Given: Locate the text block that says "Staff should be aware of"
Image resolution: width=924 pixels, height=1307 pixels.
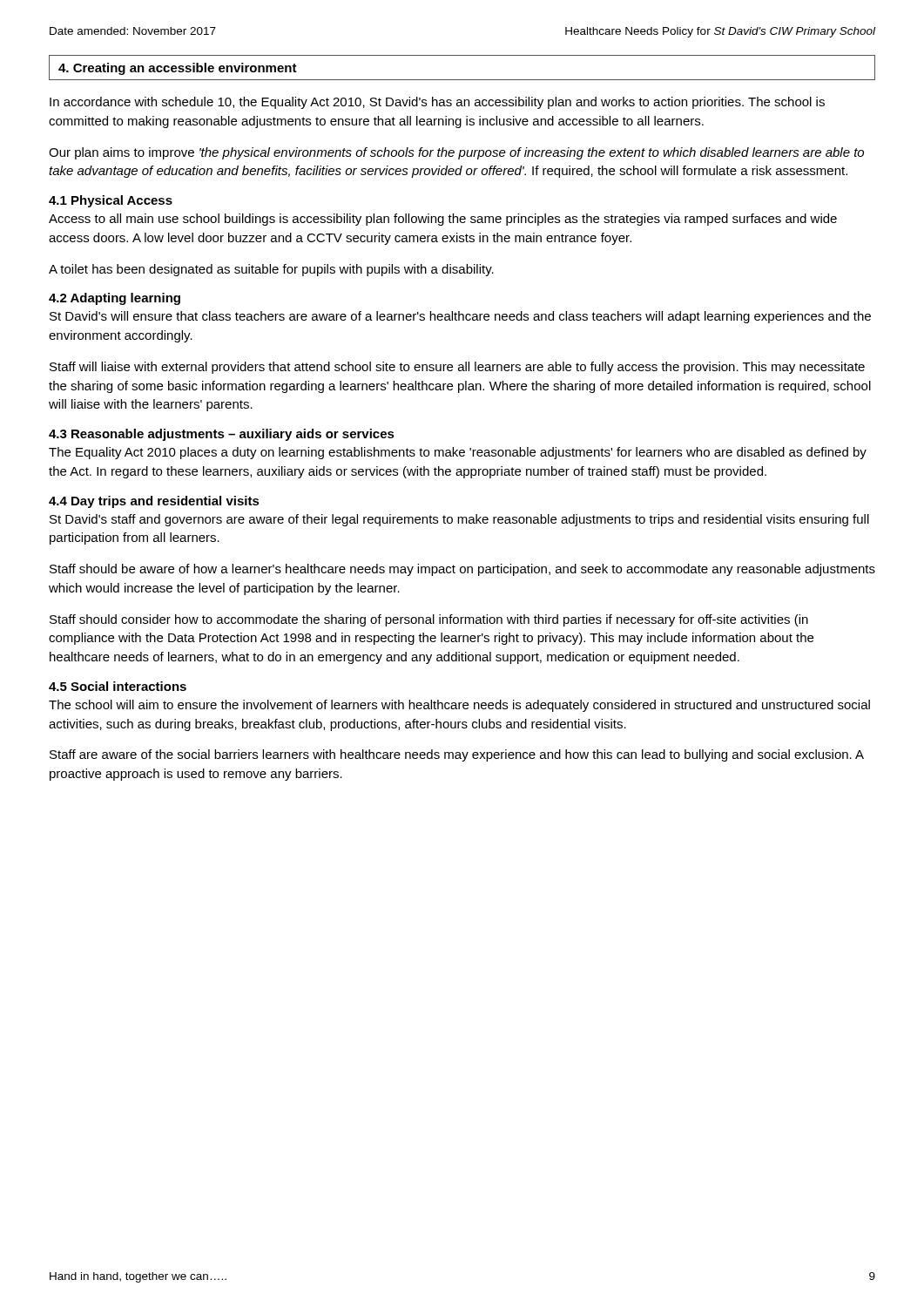Looking at the screenshot, I should point(462,578).
